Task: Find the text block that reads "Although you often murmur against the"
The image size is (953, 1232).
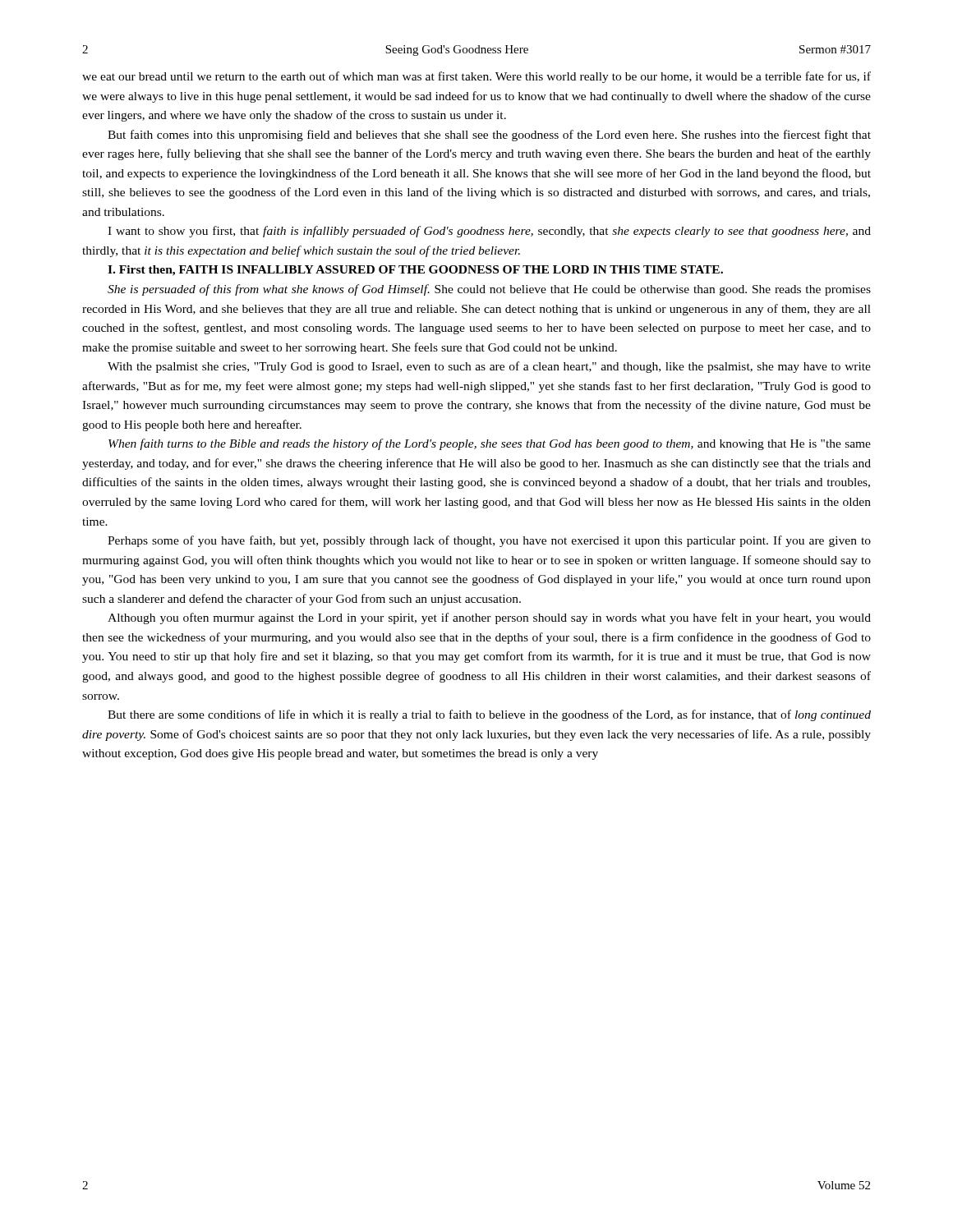Action: coord(476,656)
